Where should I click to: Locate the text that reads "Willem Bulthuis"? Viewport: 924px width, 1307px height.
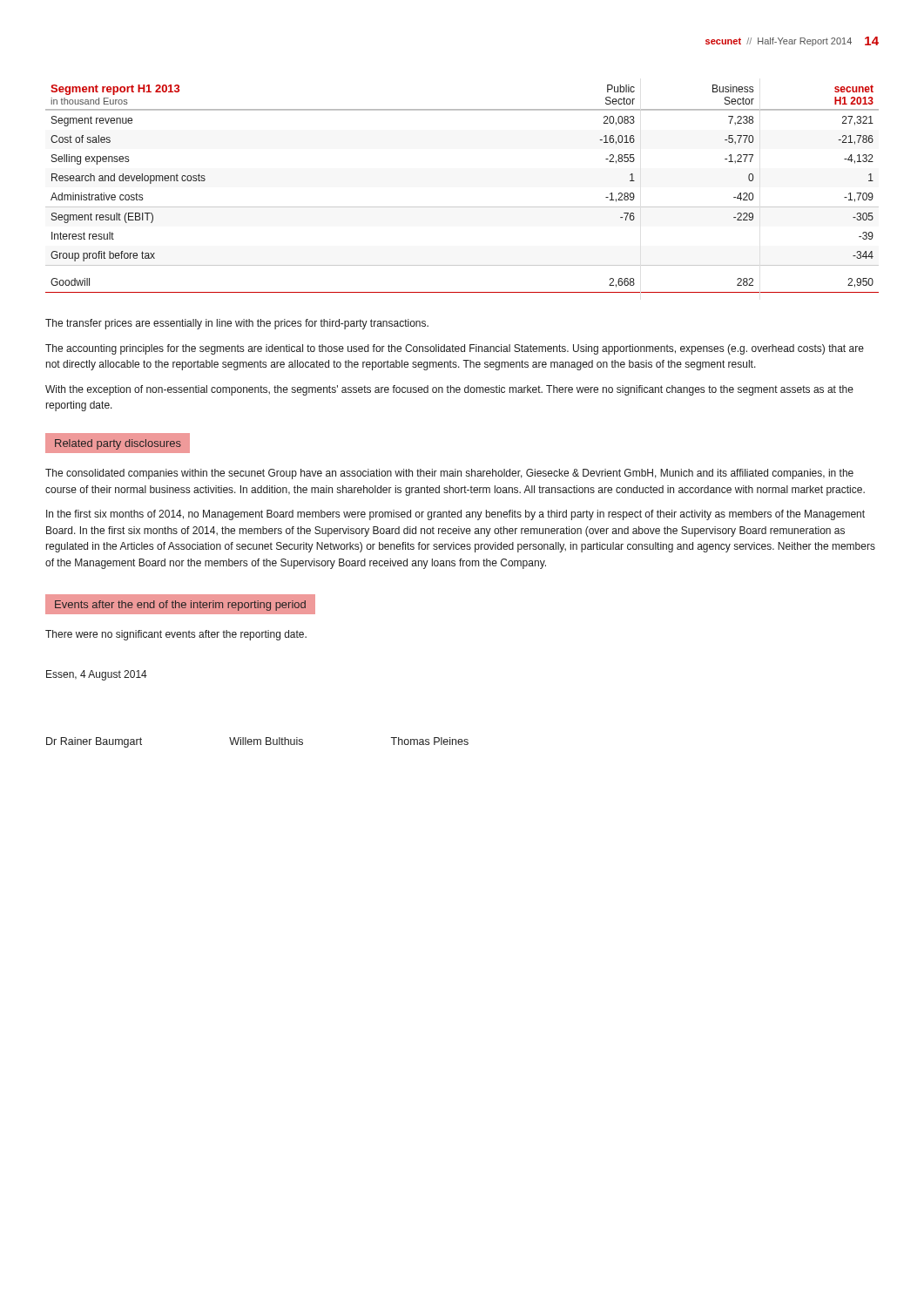(x=266, y=741)
